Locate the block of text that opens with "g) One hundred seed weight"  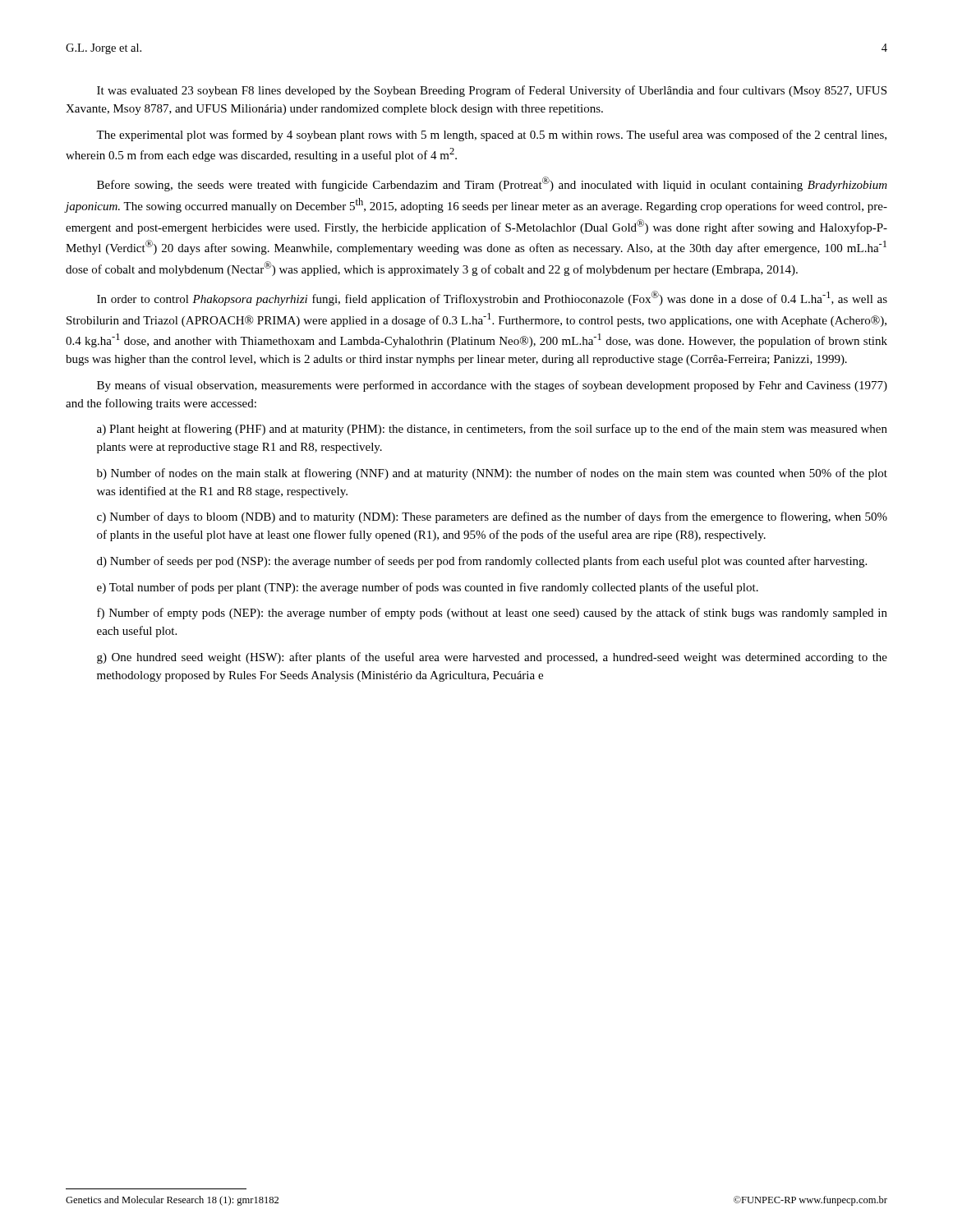coord(492,667)
